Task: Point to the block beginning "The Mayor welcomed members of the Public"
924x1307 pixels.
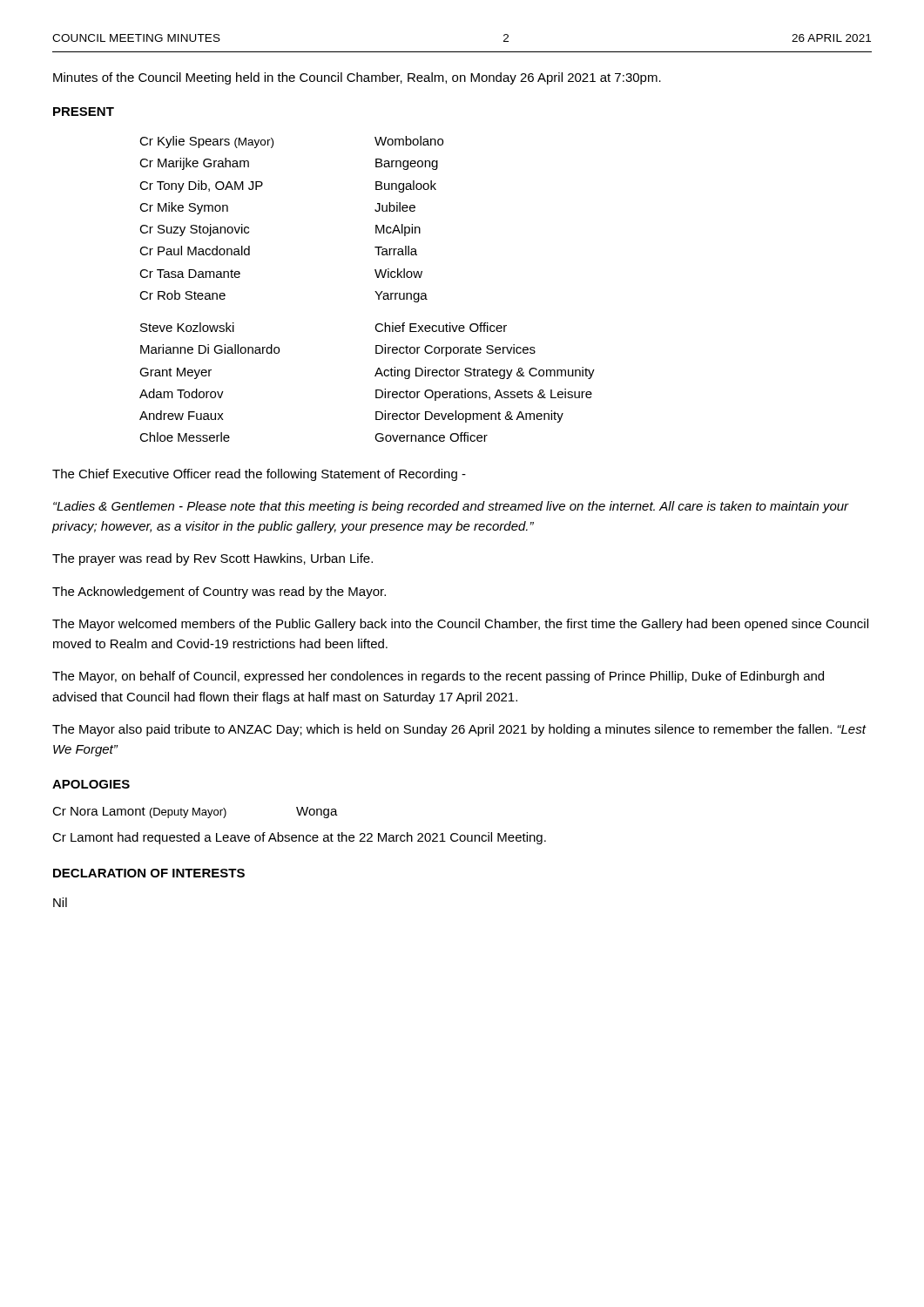Action: click(x=461, y=634)
